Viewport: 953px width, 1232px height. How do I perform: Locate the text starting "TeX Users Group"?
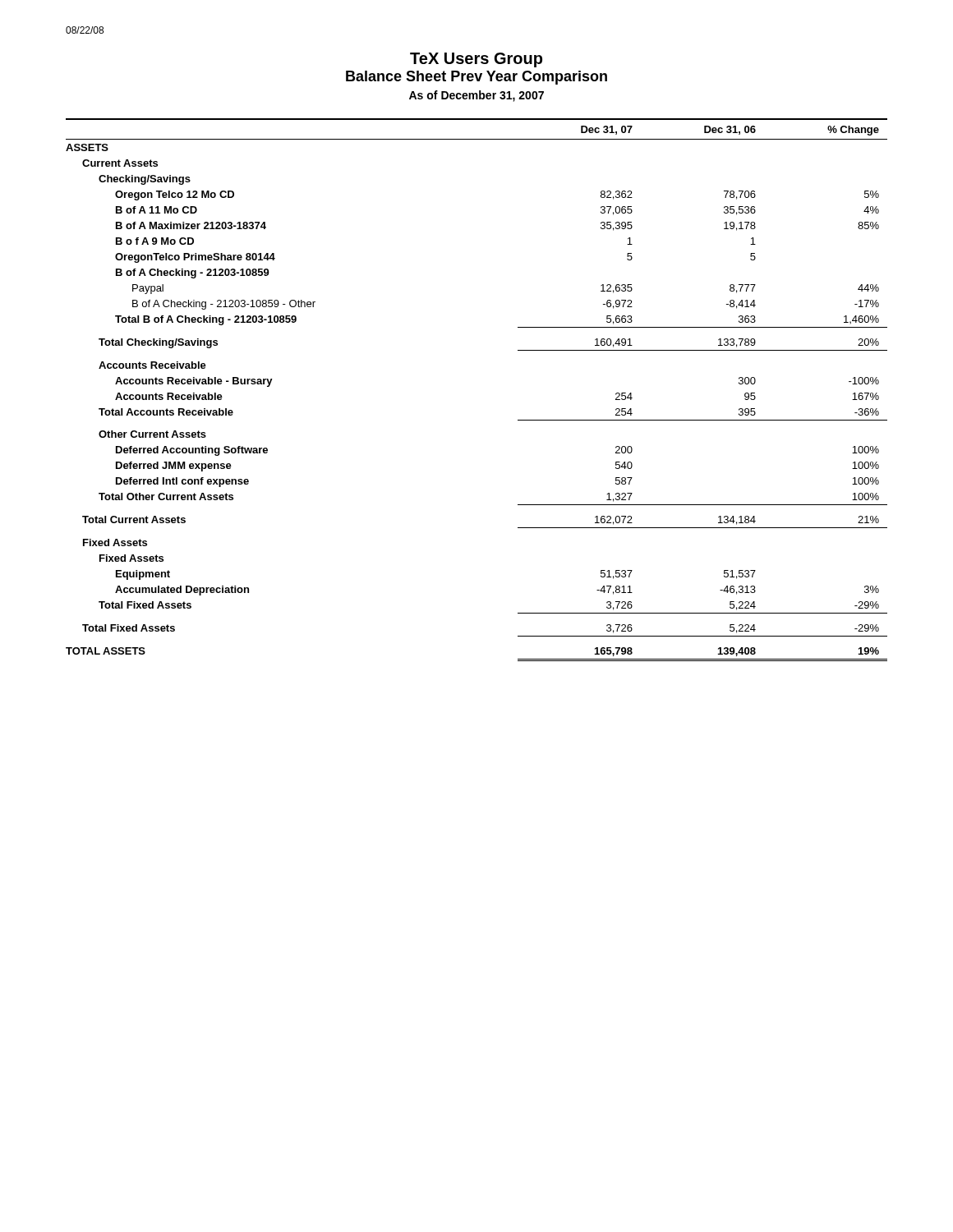pos(476,67)
